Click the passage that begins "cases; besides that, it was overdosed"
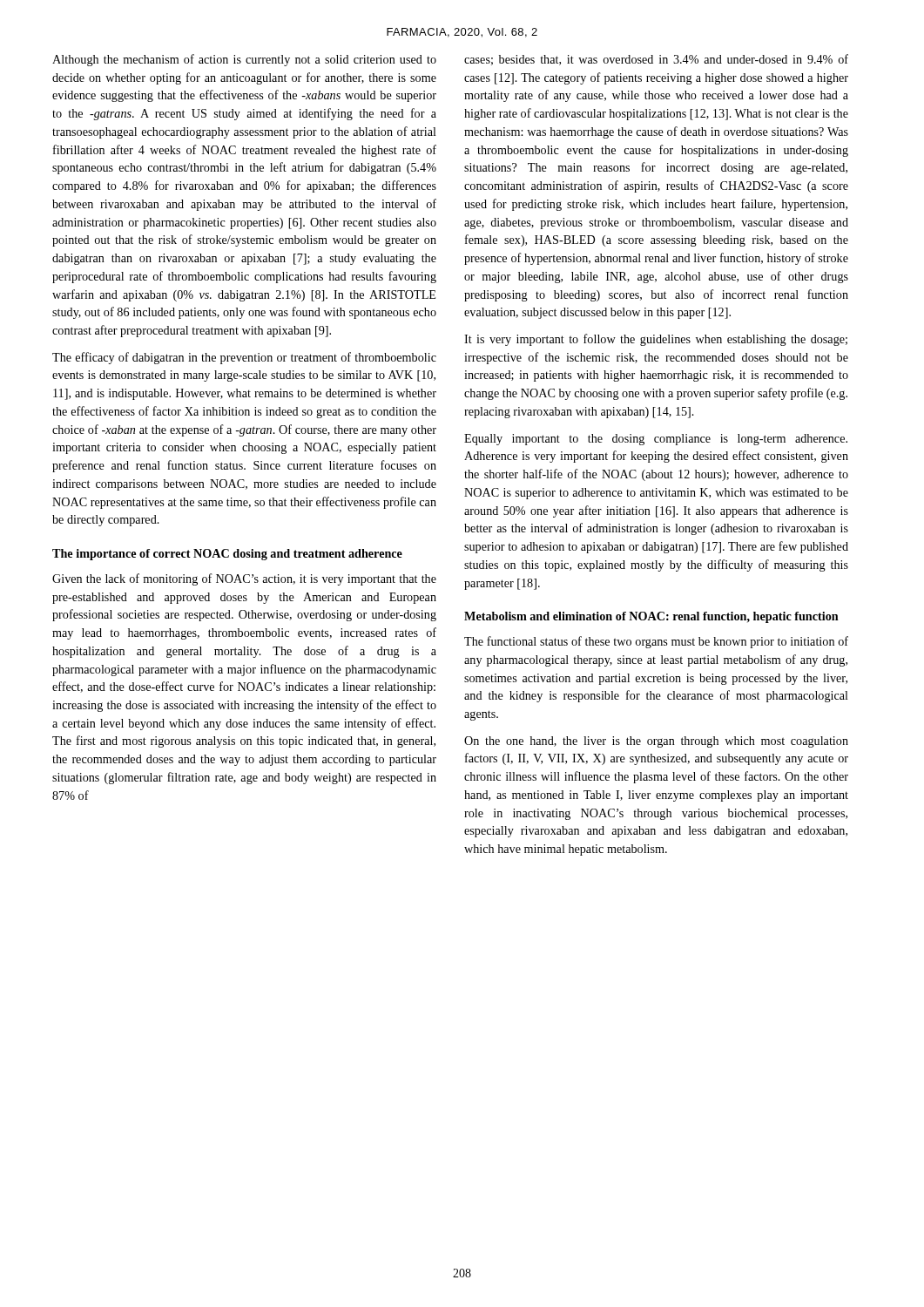Image resolution: width=924 pixels, height=1307 pixels. pos(656,186)
